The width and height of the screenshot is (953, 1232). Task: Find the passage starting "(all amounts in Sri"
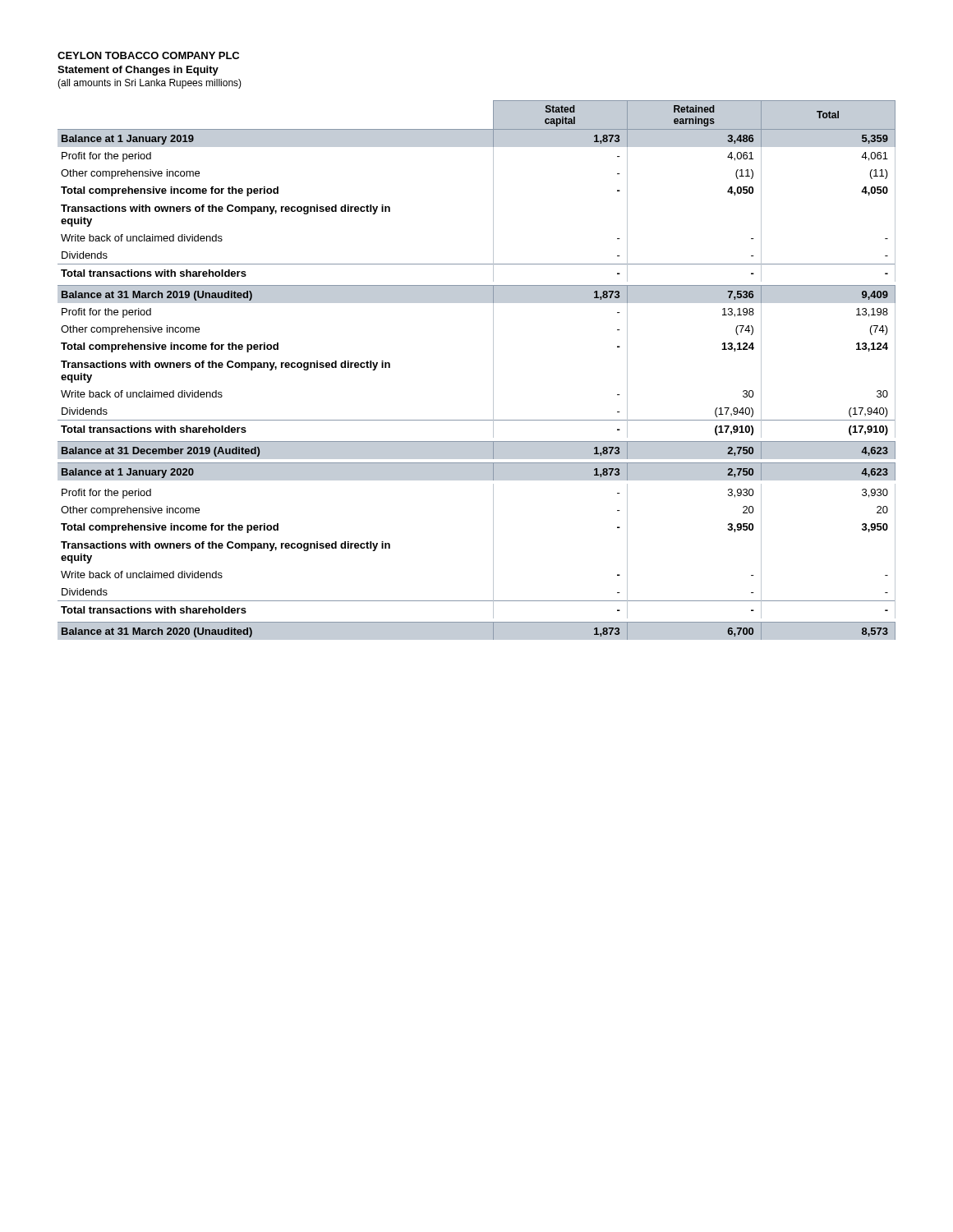[x=150, y=83]
